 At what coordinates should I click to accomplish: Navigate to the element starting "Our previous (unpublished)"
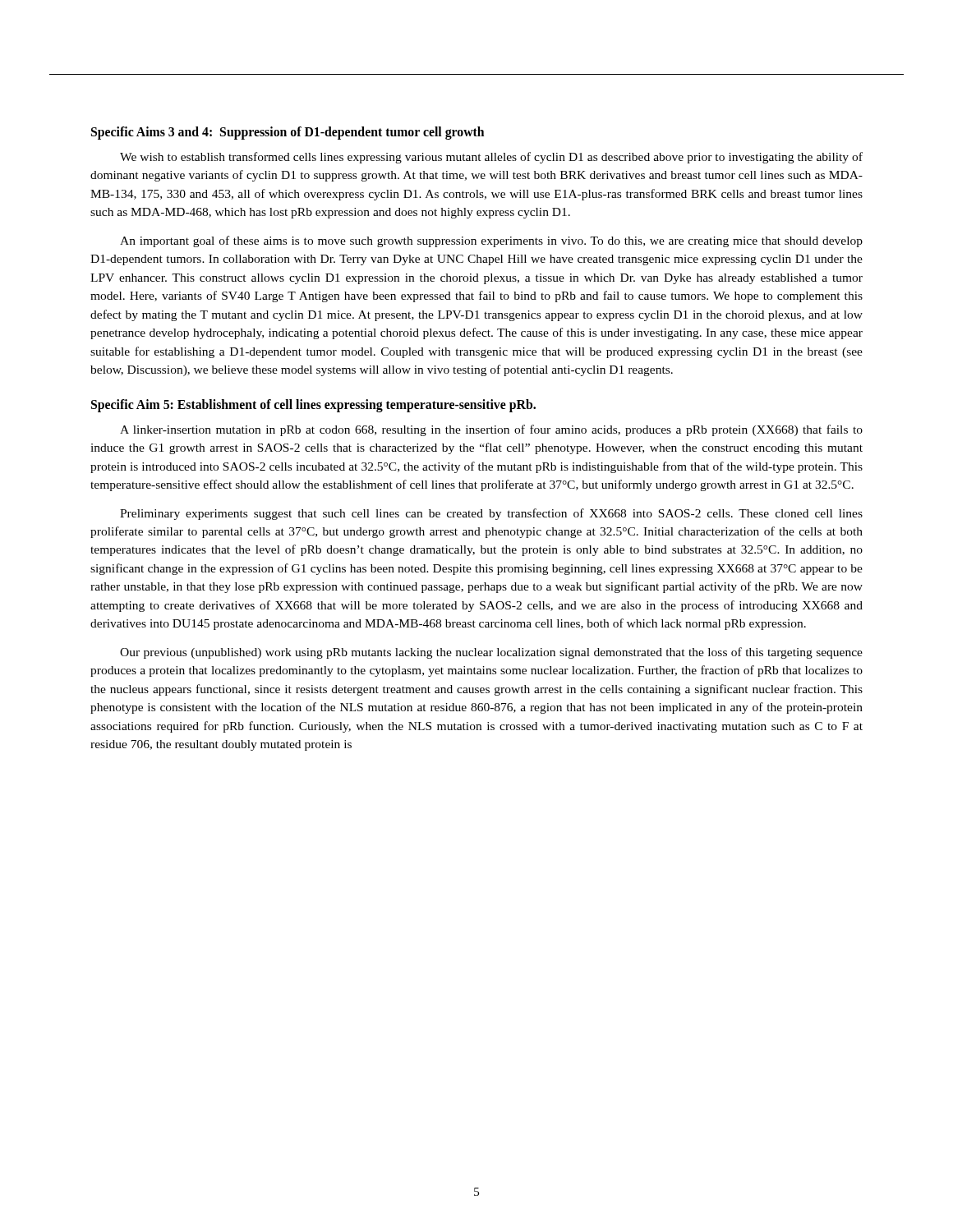(x=476, y=698)
